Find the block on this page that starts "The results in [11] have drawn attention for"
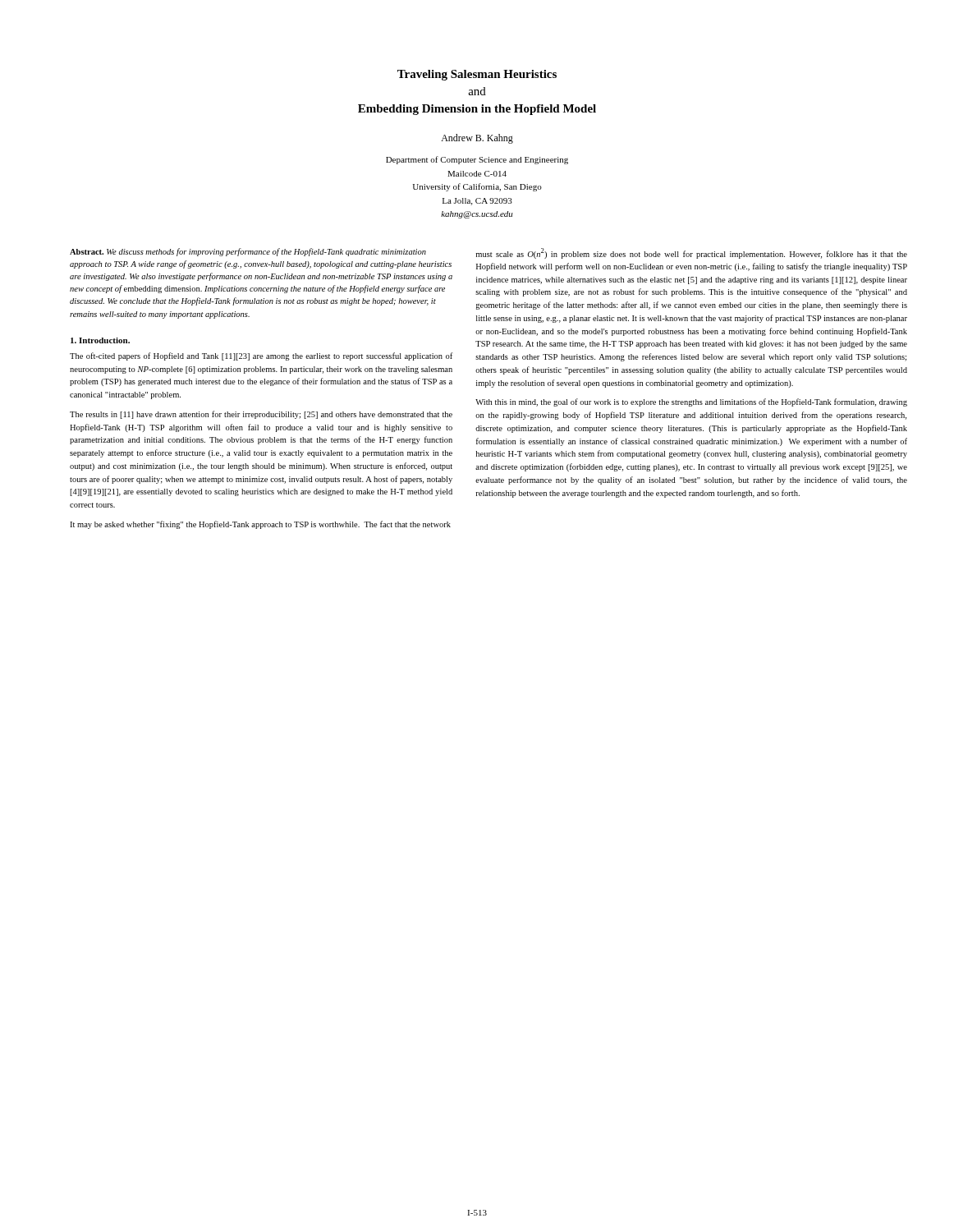This screenshot has width=954, height=1232. click(x=261, y=459)
